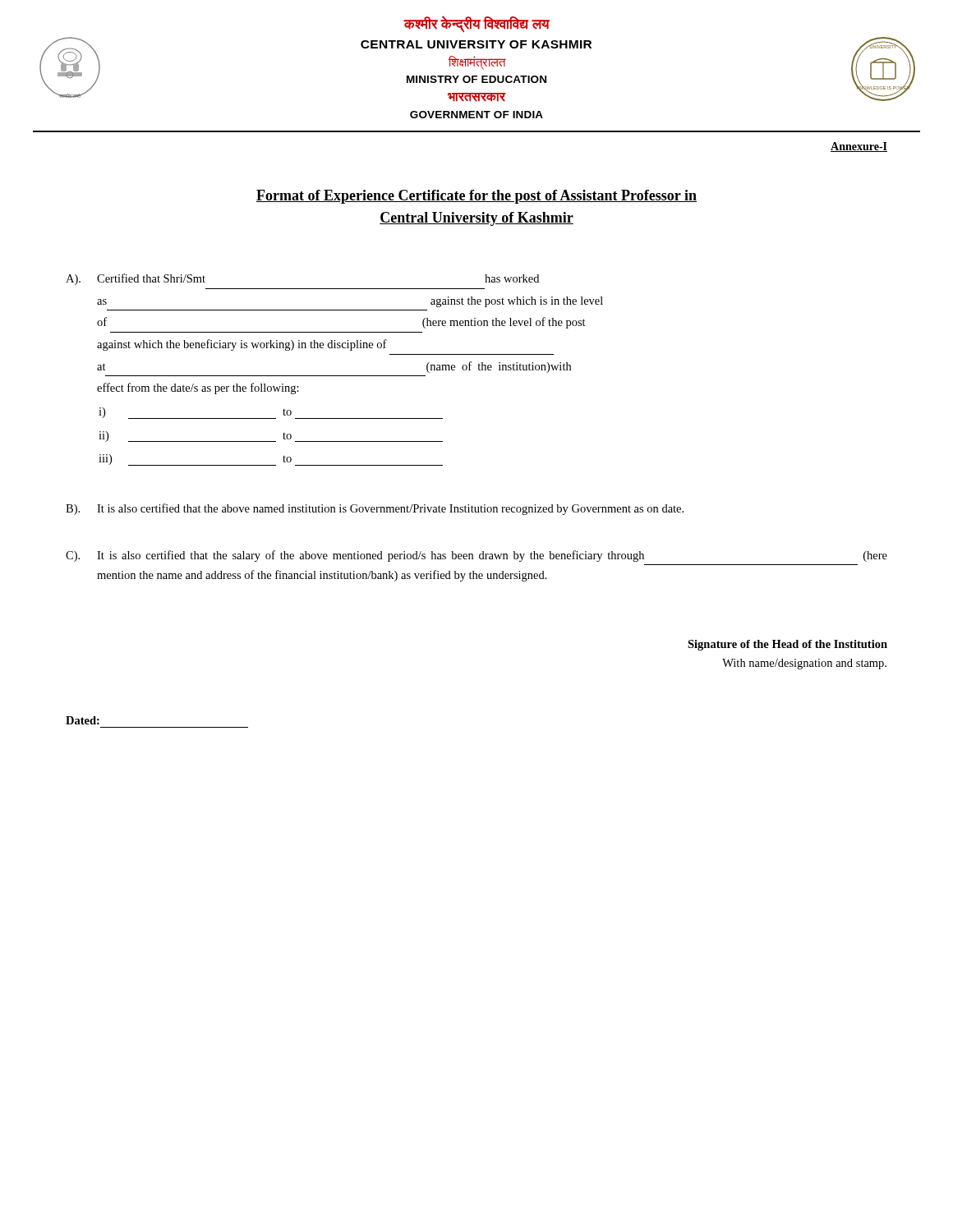Screen dimensions: 1232x953
Task: Find the element starting "B). It is also certified"
Action: click(x=375, y=509)
